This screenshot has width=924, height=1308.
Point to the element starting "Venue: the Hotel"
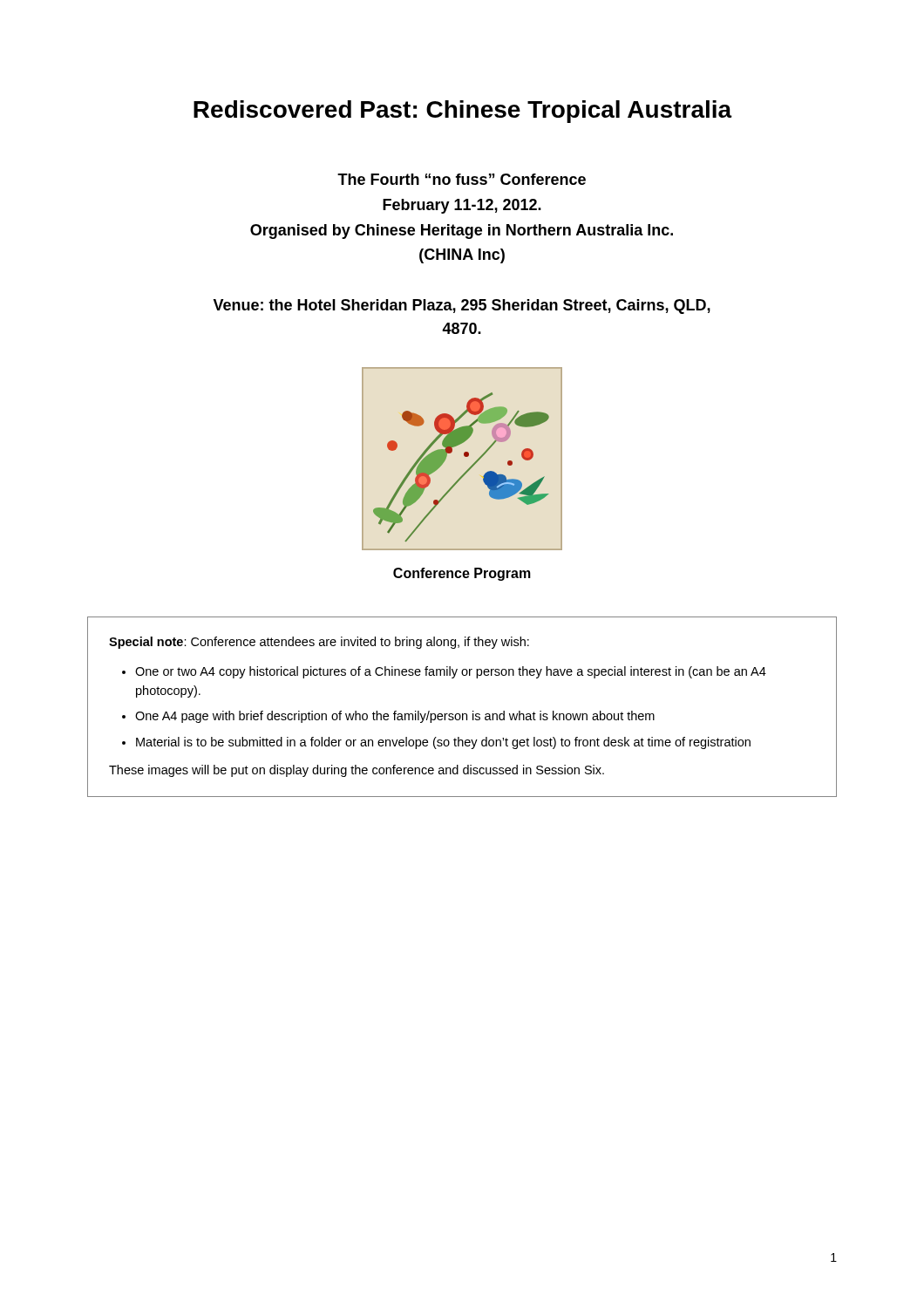462,318
